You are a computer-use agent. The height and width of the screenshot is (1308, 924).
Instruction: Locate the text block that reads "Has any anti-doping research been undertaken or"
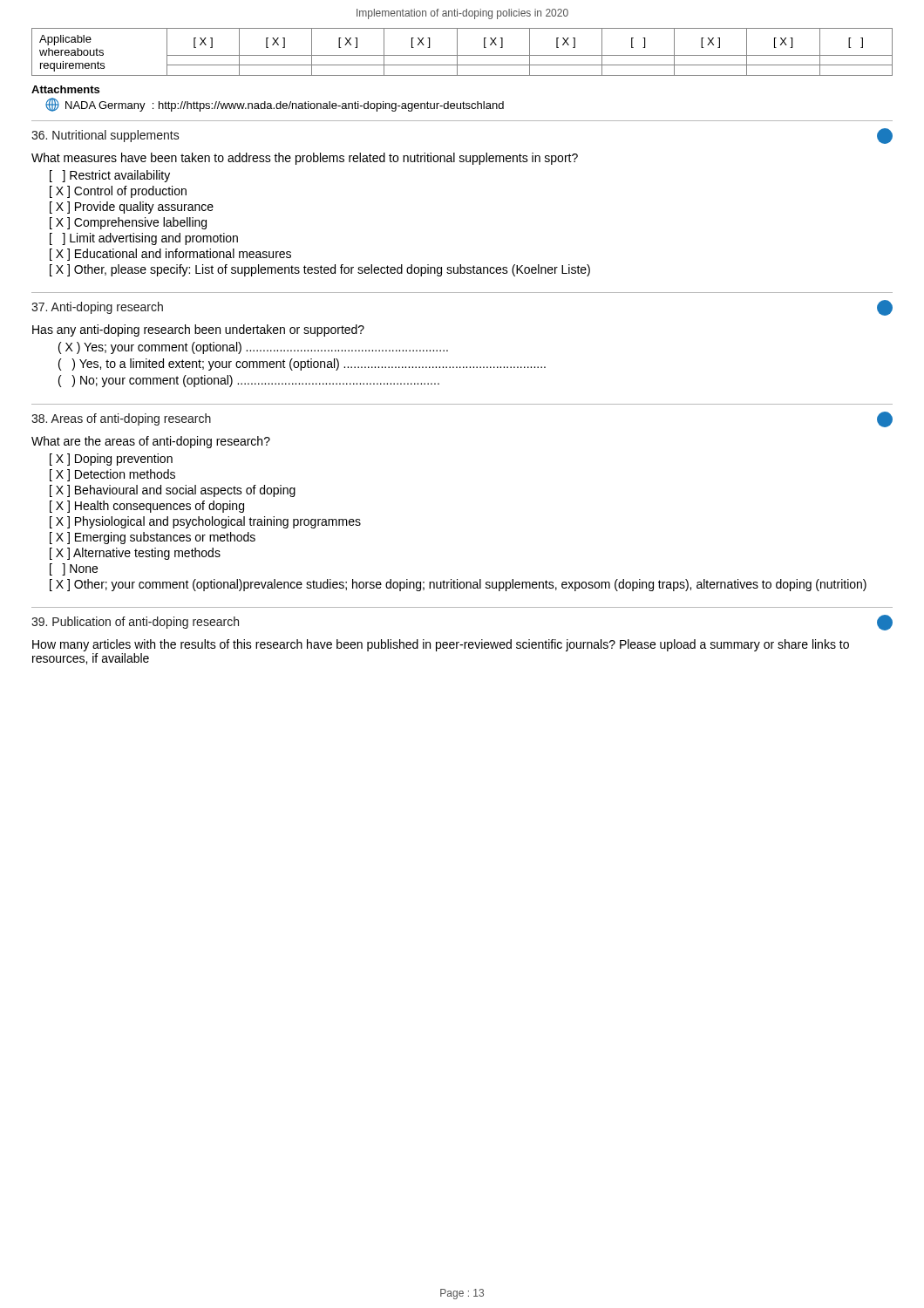tap(198, 330)
